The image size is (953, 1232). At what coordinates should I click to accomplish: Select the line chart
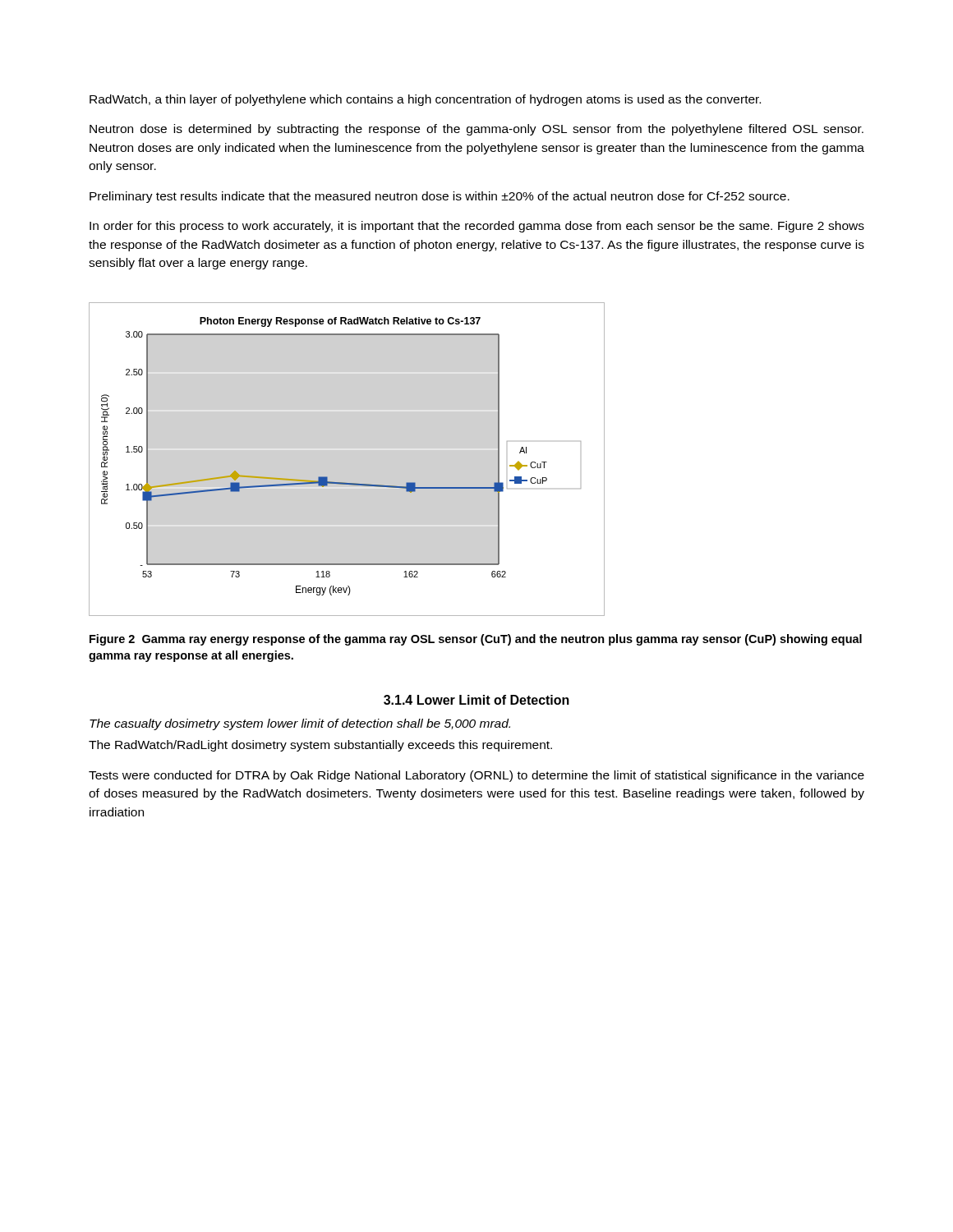(x=476, y=454)
